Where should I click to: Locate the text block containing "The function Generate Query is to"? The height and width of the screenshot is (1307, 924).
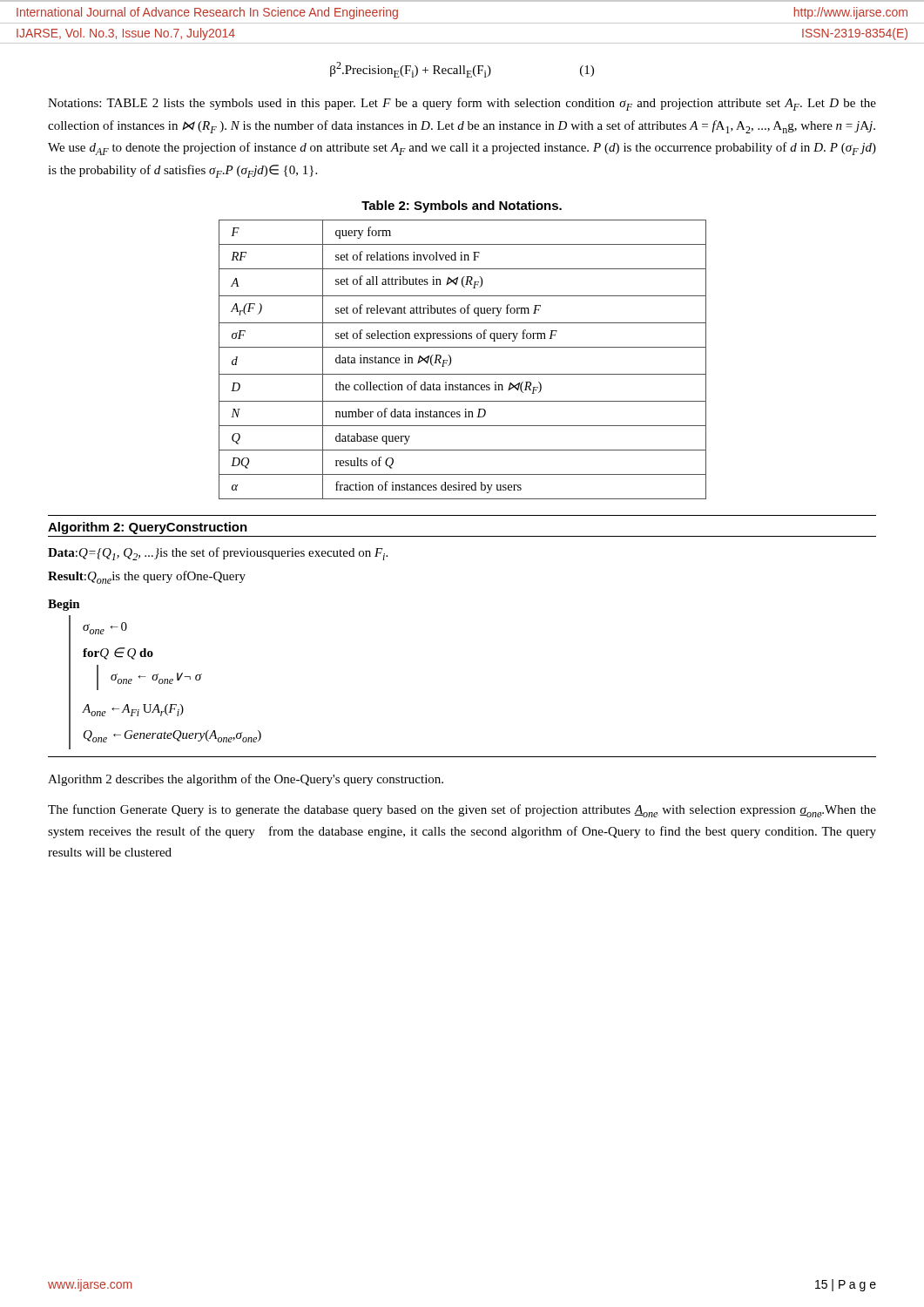(x=462, y=831)
